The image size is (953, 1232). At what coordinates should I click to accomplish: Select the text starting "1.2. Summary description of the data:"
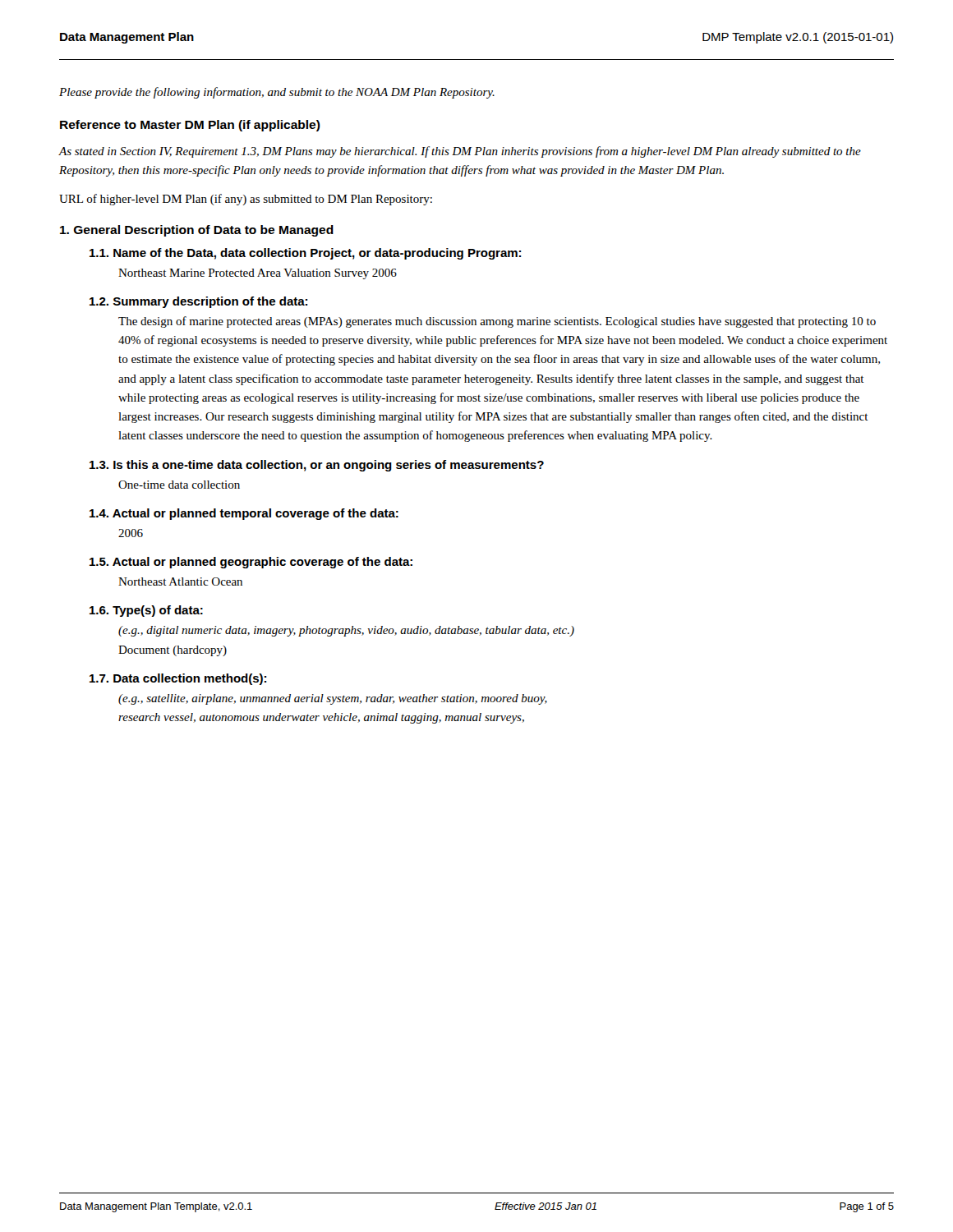pos(199,301)
